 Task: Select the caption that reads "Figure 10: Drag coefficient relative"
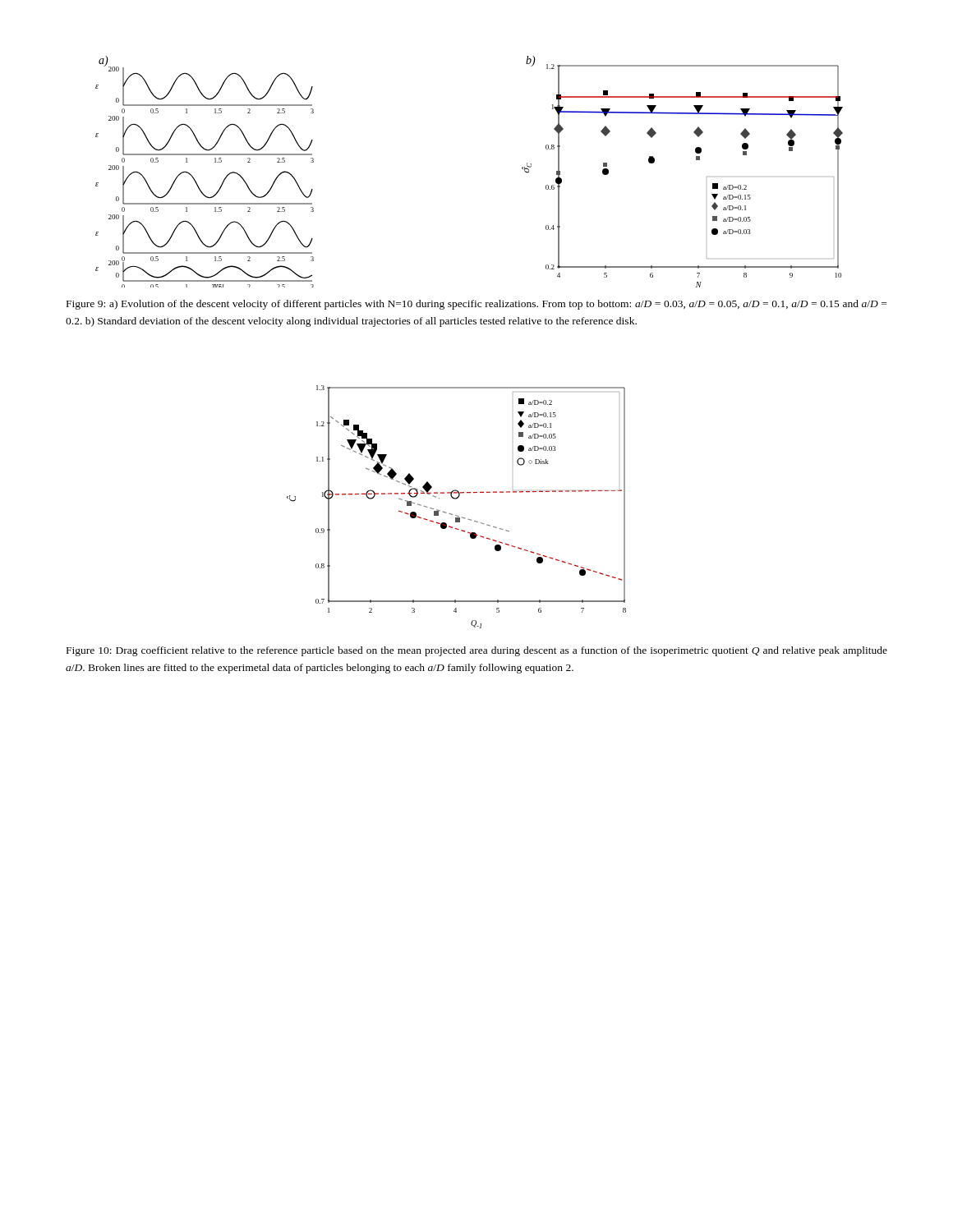click(x=476, y=659)
